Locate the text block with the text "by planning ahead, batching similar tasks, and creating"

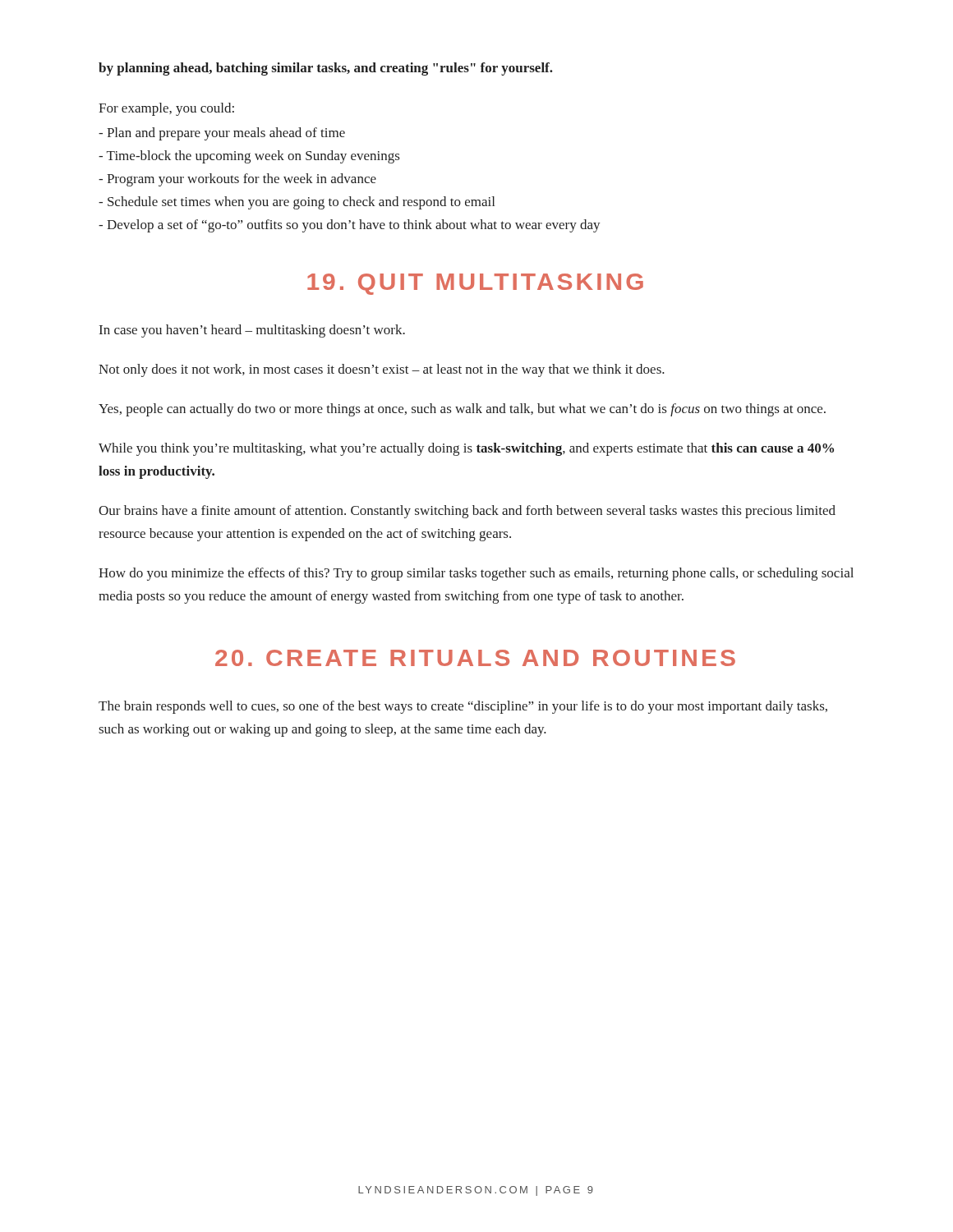pos(326,68)
